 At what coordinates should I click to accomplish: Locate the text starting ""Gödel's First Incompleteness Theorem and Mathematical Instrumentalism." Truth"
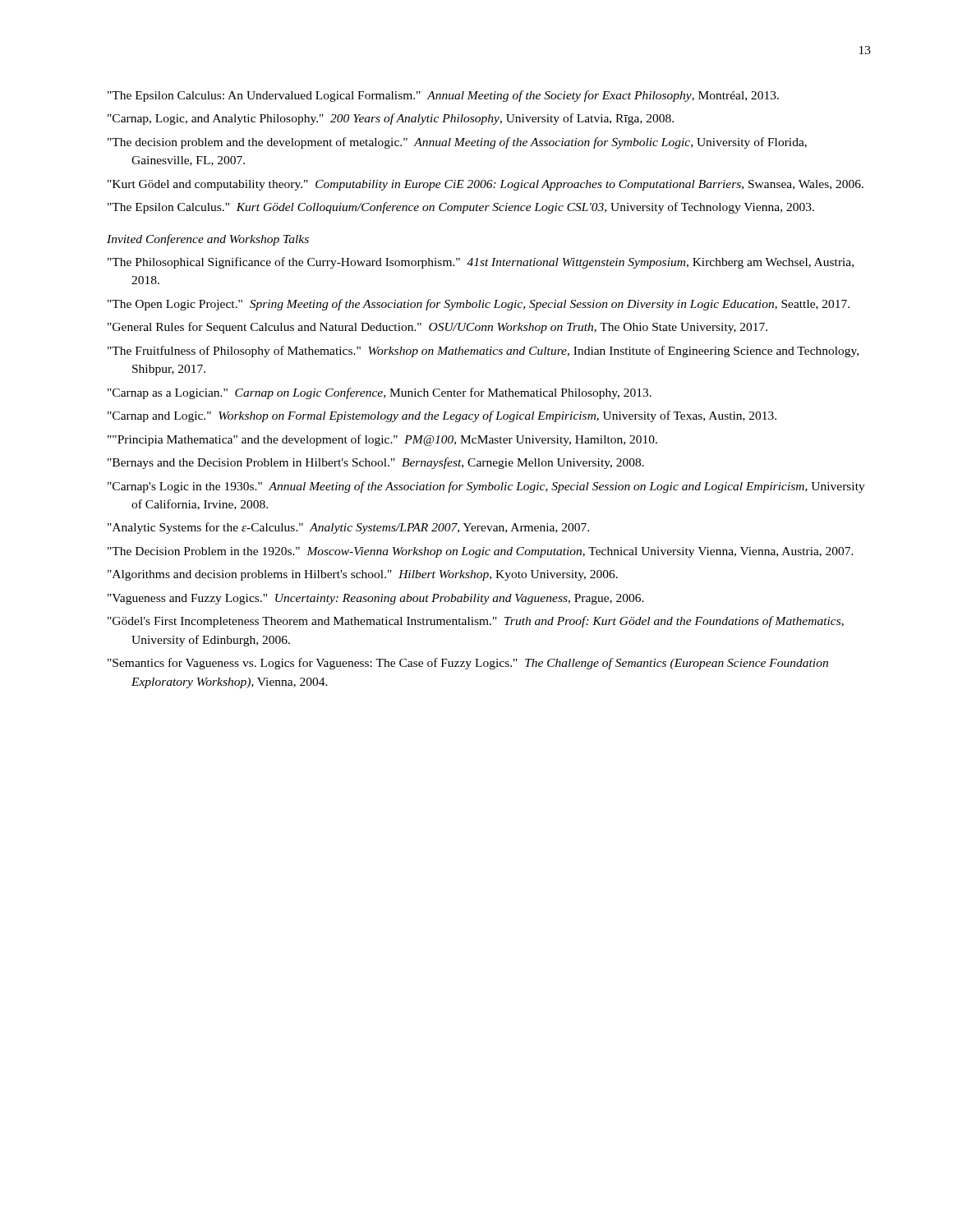(475, 630)
